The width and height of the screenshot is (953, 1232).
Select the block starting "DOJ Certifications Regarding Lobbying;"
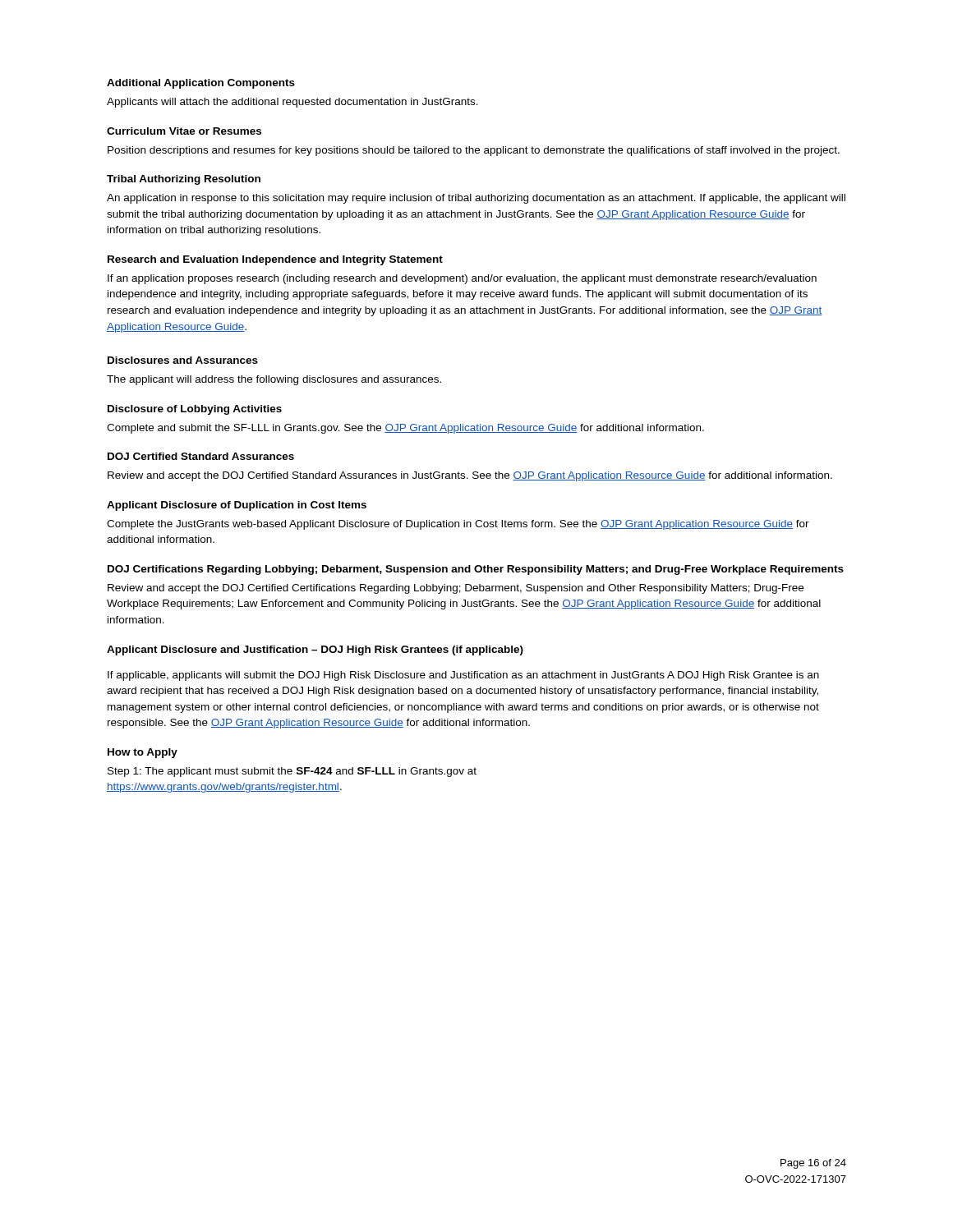click(x=475, y=569)
